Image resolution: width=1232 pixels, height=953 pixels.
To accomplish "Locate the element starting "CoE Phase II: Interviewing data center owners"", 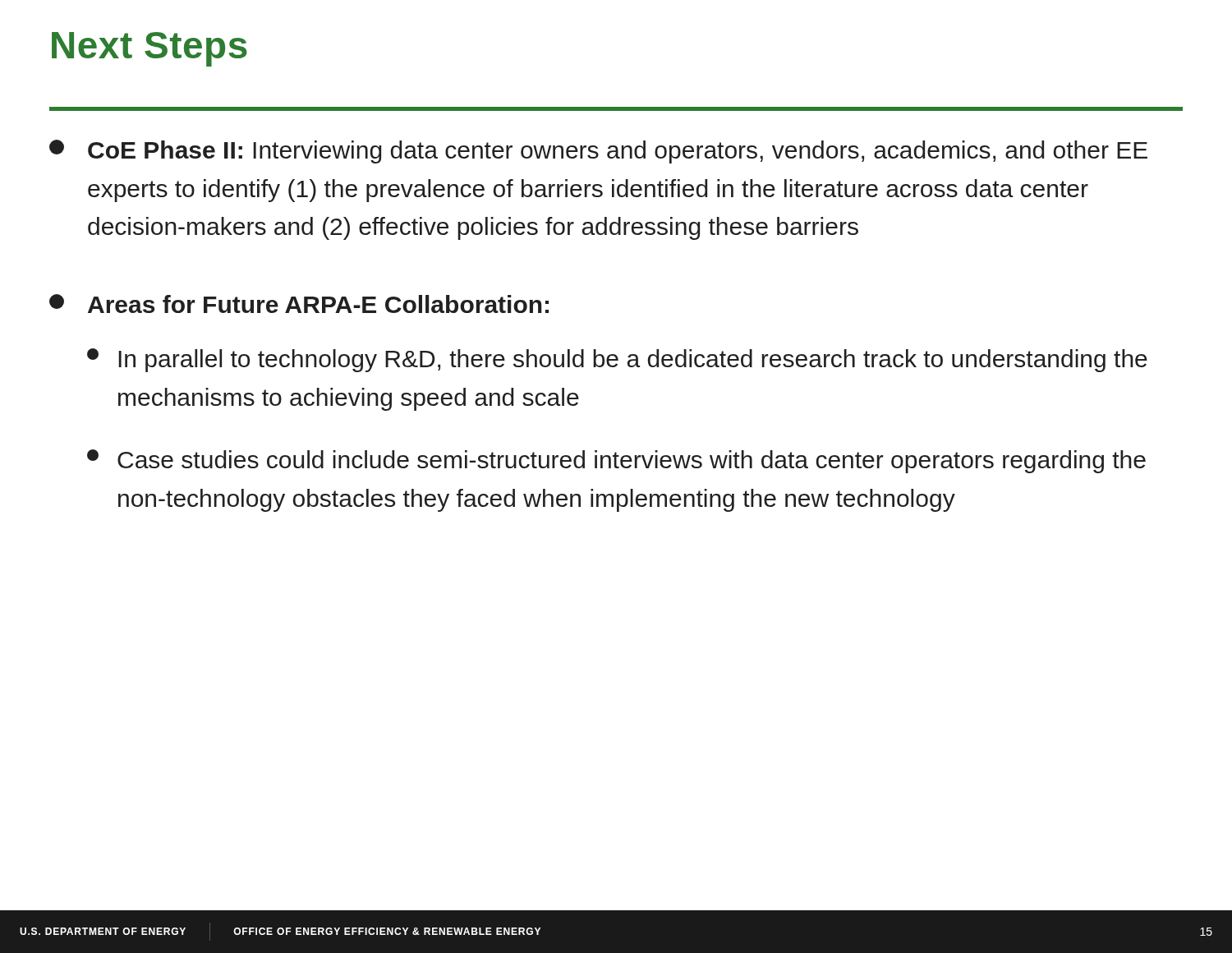I will click(x=616, y=189).
